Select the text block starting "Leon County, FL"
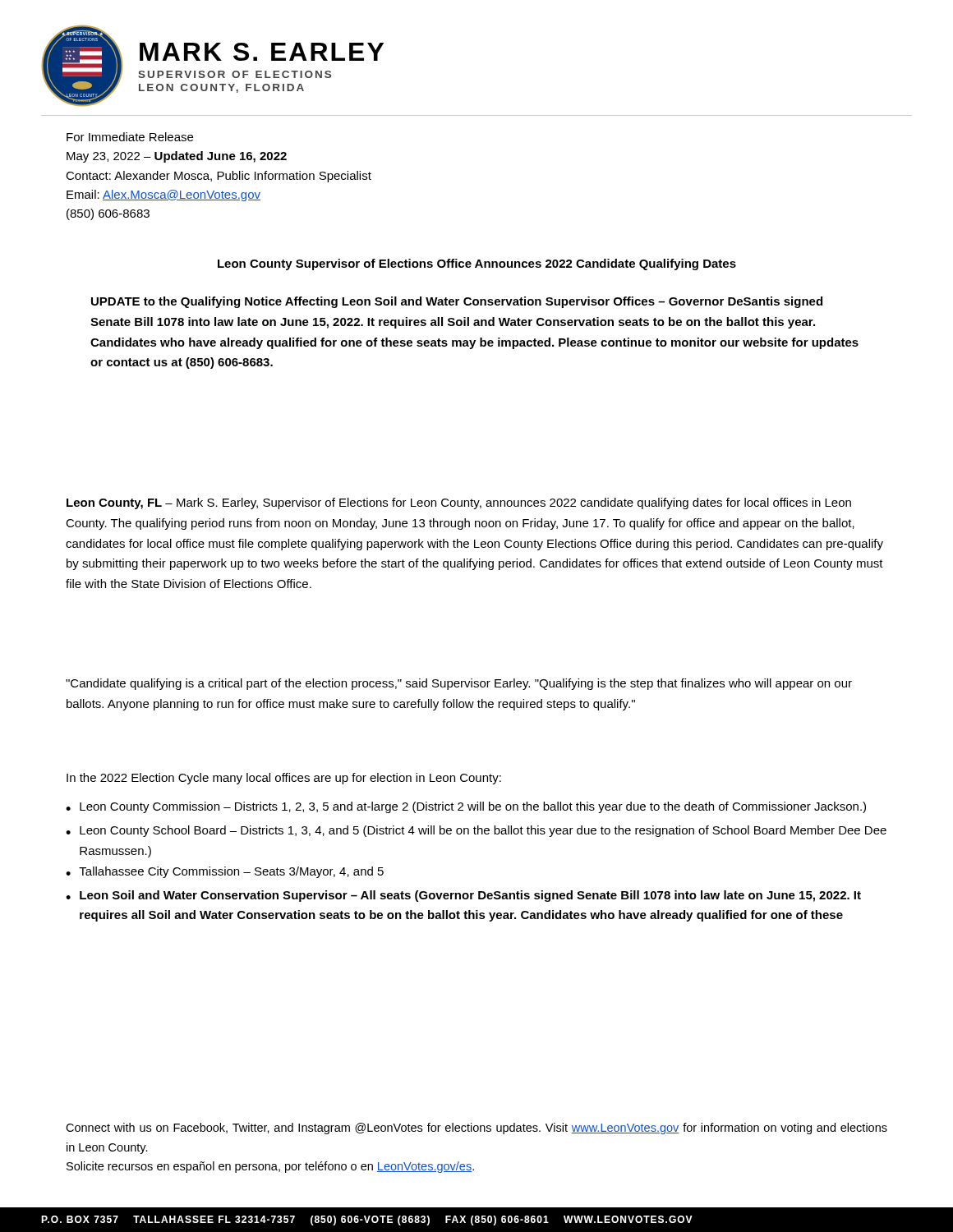 click(x=474, y=543)
